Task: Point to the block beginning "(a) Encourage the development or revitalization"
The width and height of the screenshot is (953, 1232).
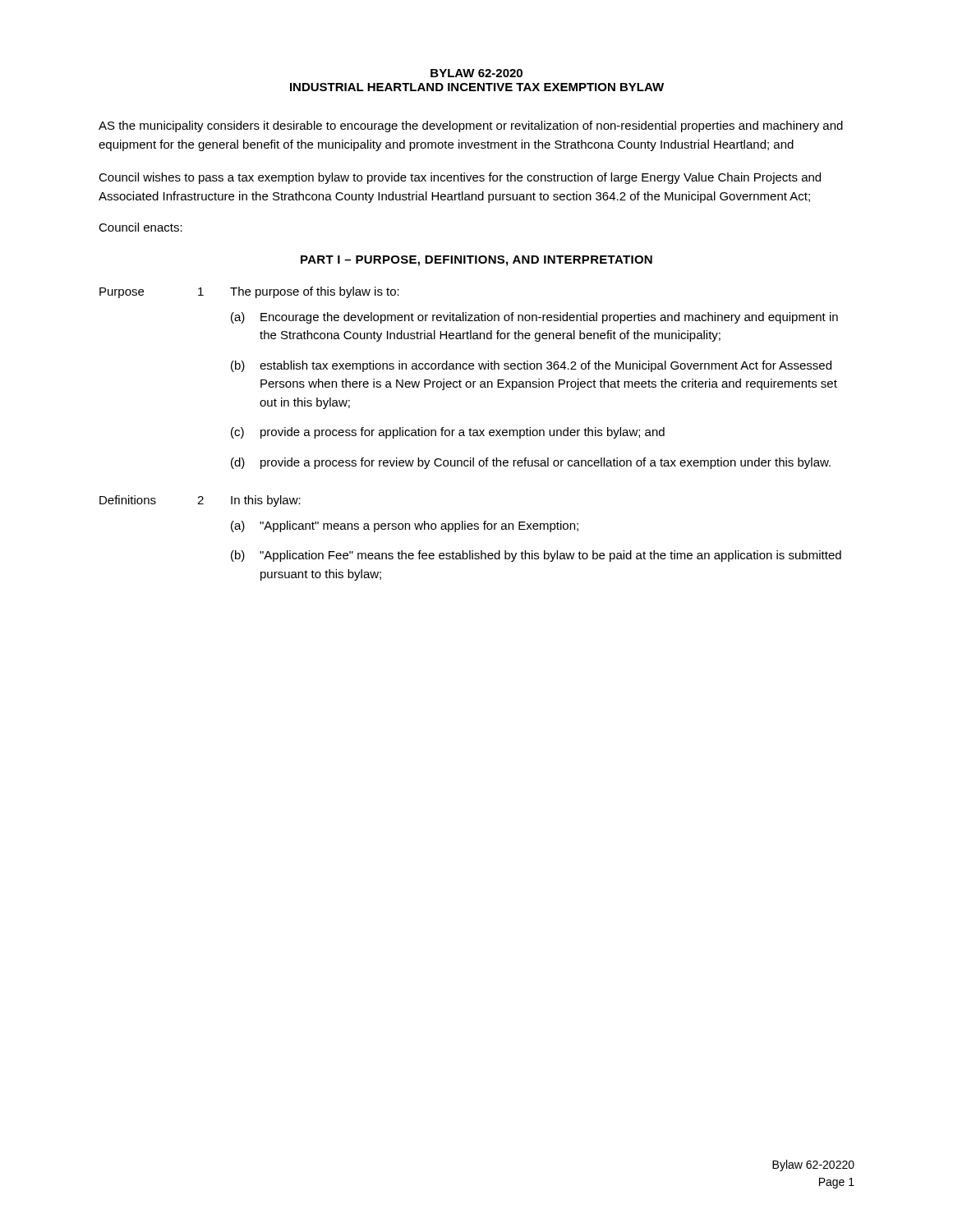Action: click(x=542, y=326)
